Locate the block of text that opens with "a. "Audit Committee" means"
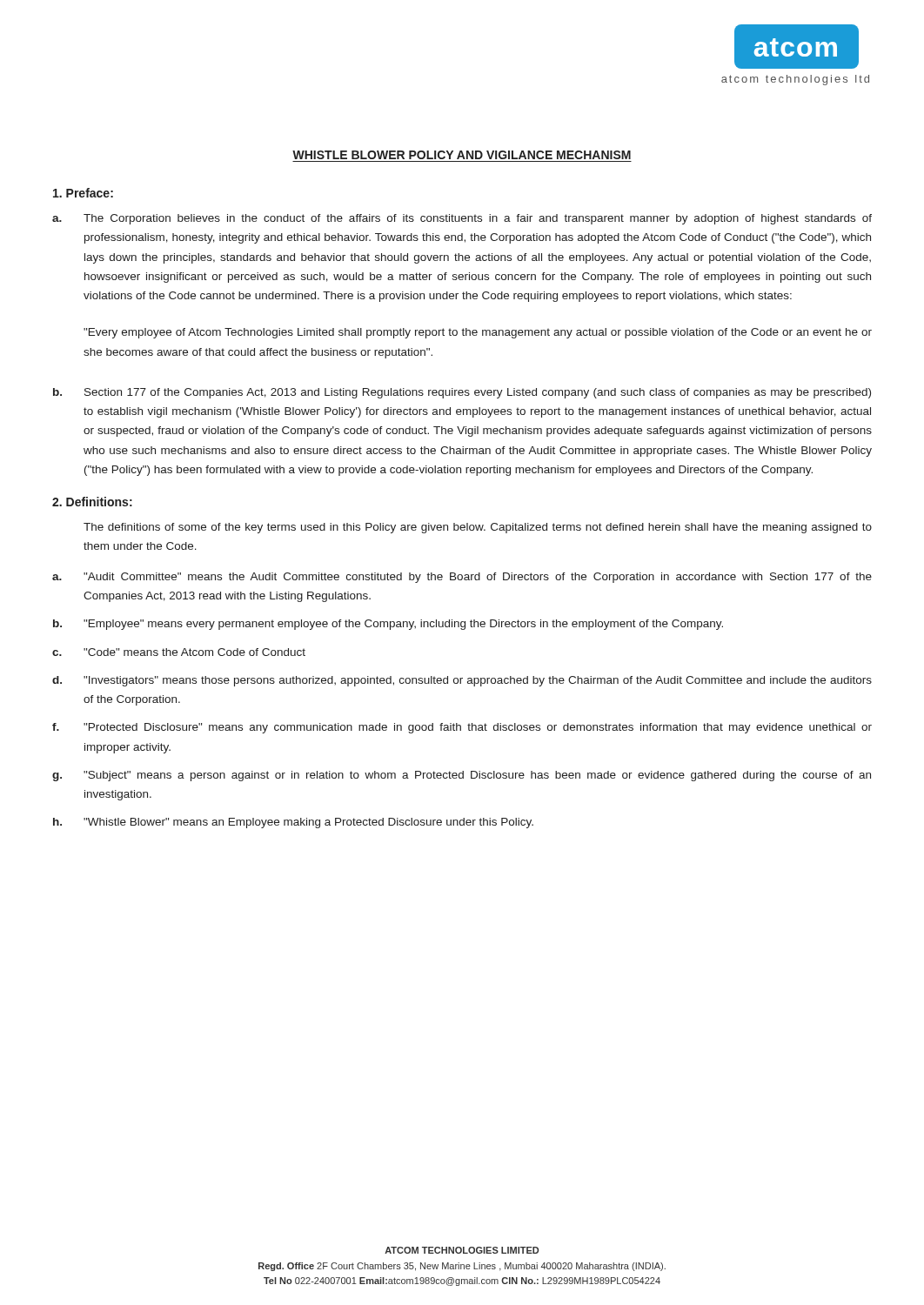Screen dimensions: 1305x924 (x=462, y=586)
